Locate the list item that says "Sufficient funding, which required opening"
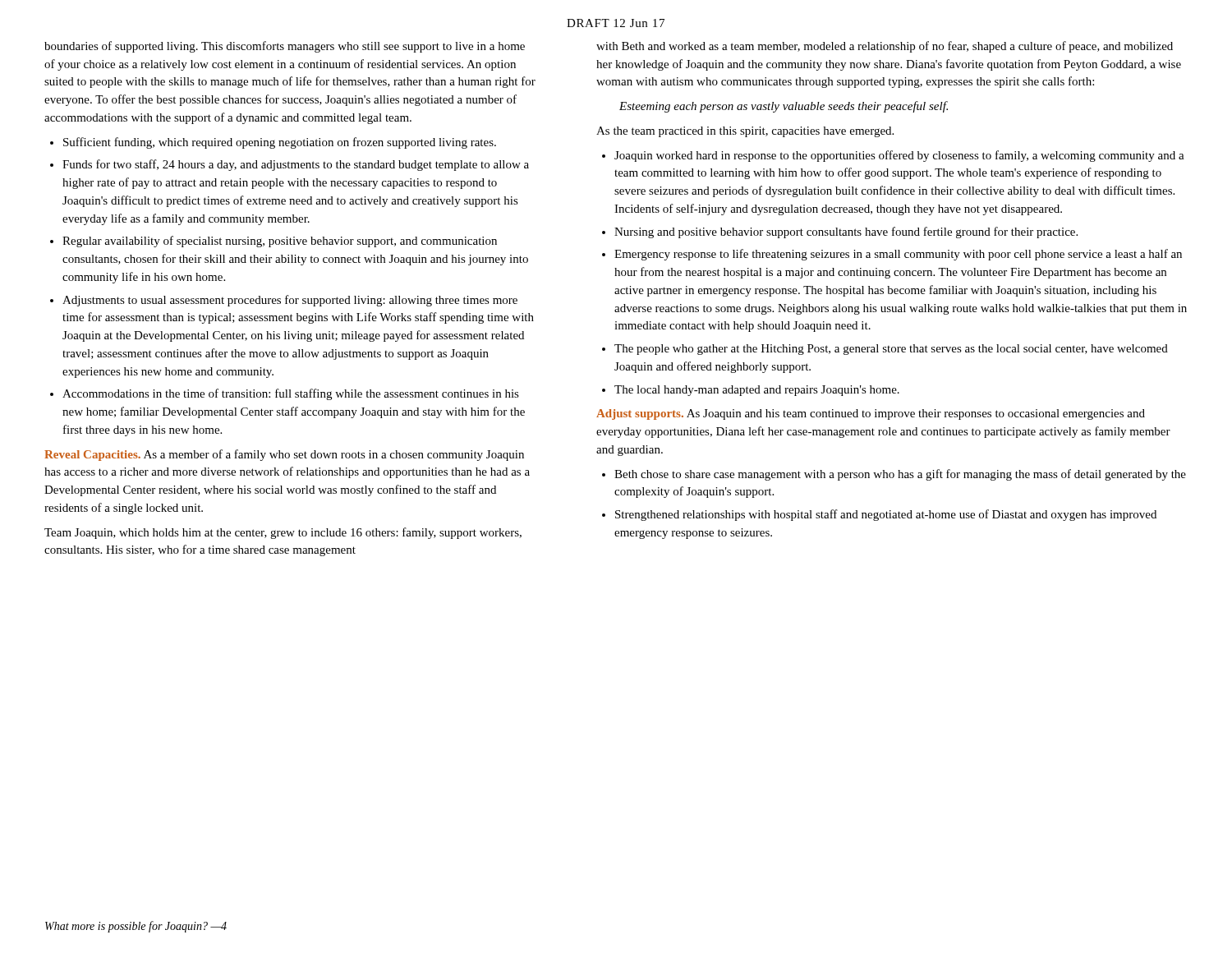 point(280,142)
